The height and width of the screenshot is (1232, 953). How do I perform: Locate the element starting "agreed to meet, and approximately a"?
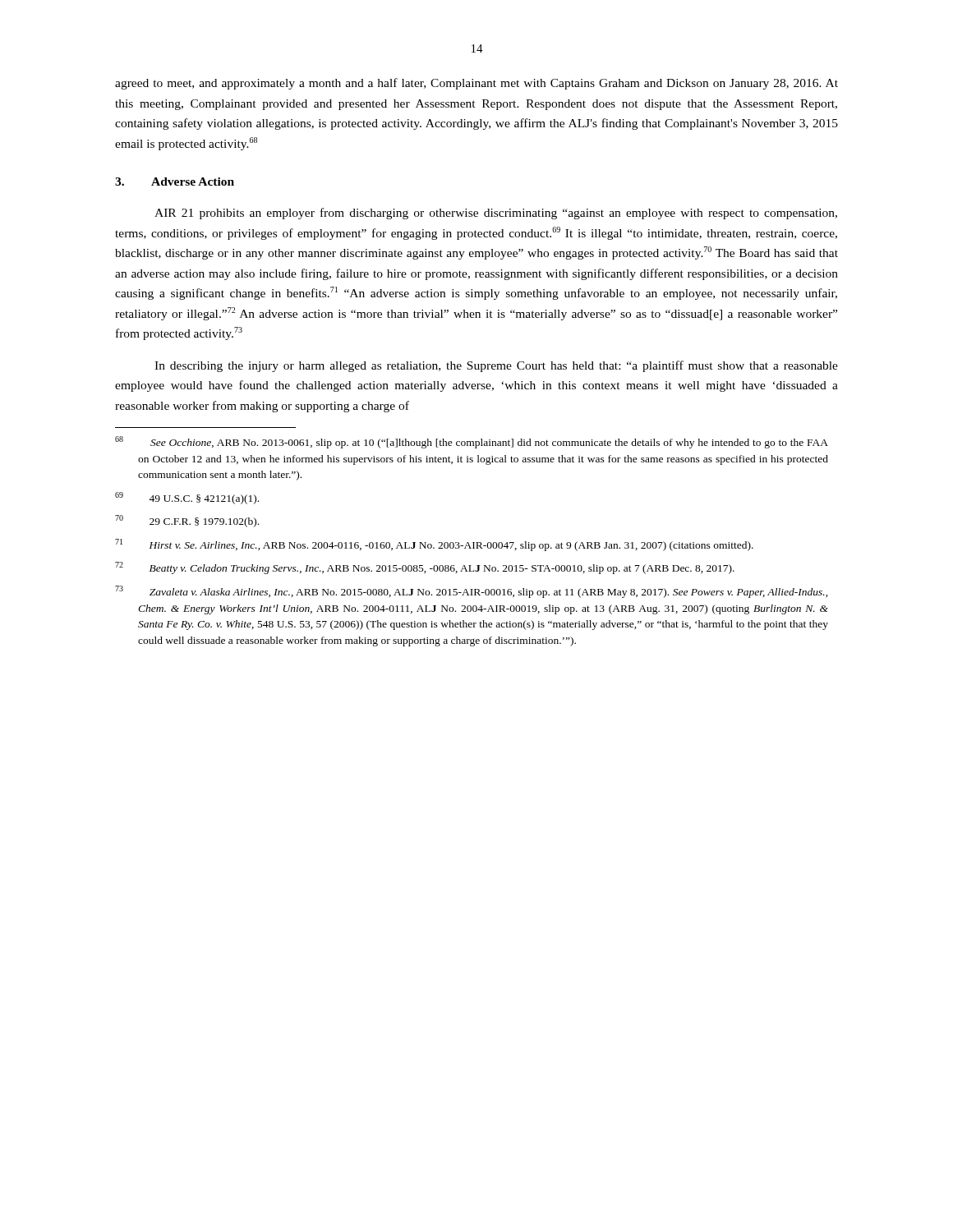pyautogui.click(x=476, y=113)
